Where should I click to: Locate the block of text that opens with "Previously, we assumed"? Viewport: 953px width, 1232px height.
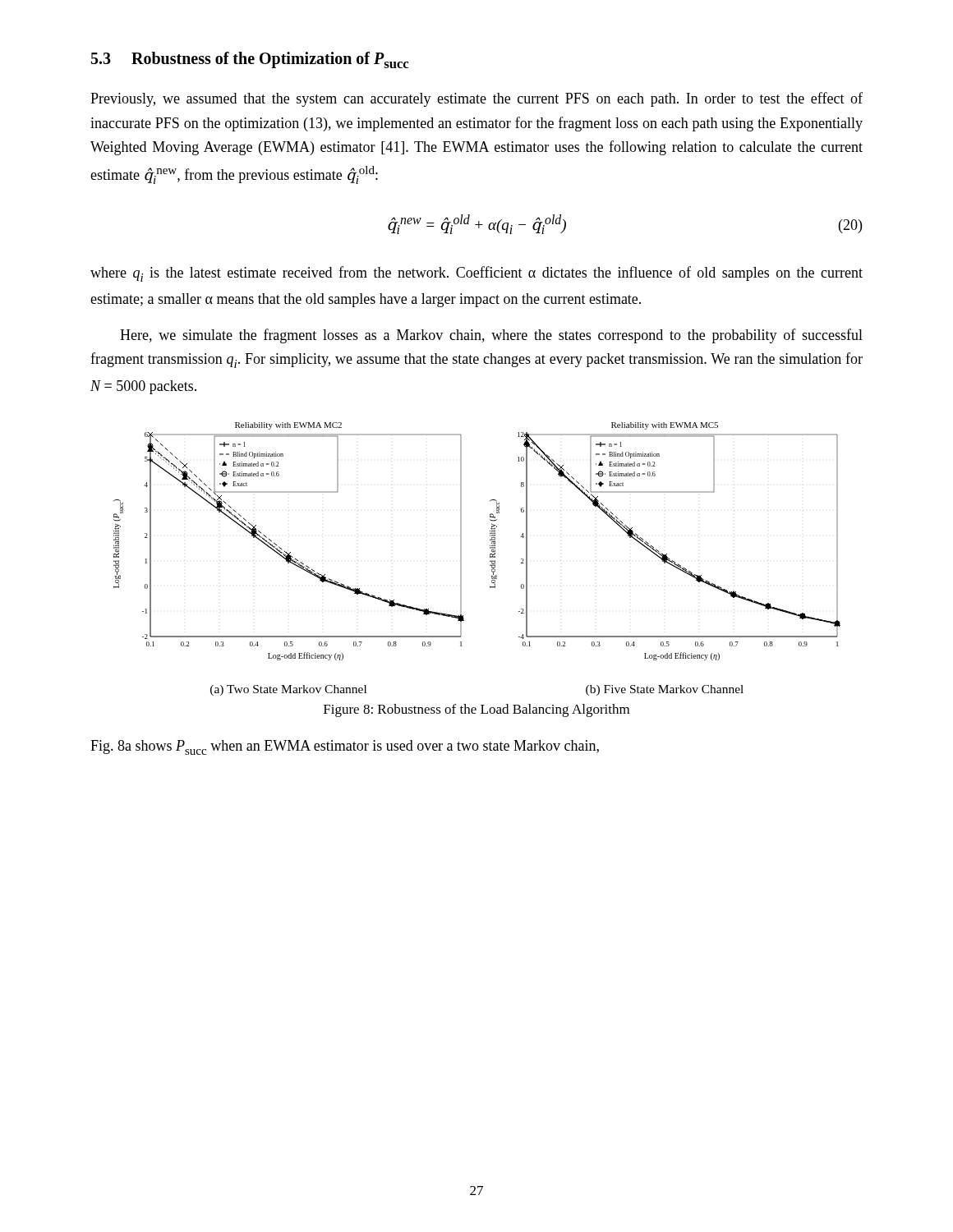(x=476, y=139)
